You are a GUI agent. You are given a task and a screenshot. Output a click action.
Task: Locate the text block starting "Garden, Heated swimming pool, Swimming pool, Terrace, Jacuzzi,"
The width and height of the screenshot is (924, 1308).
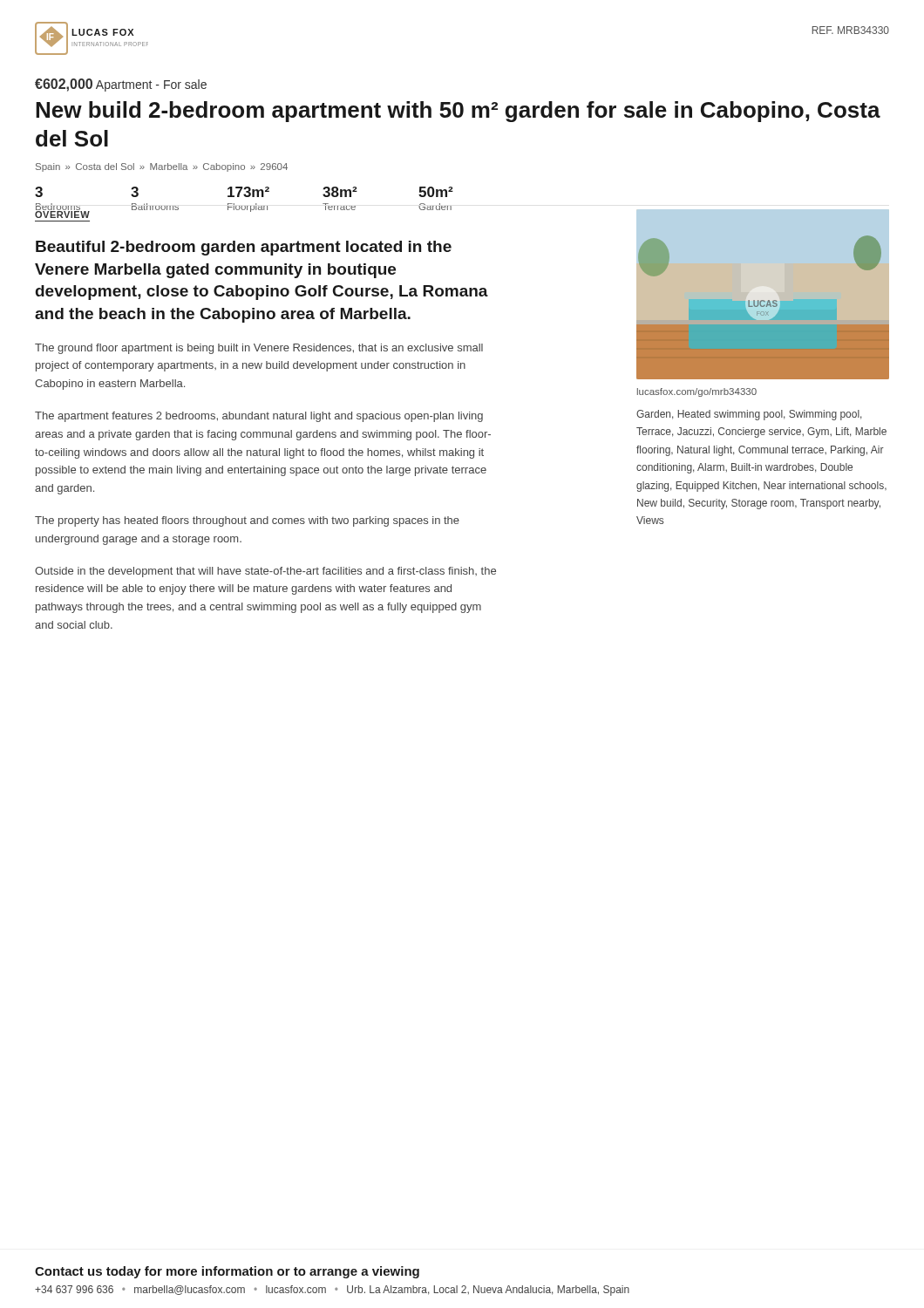762,468
